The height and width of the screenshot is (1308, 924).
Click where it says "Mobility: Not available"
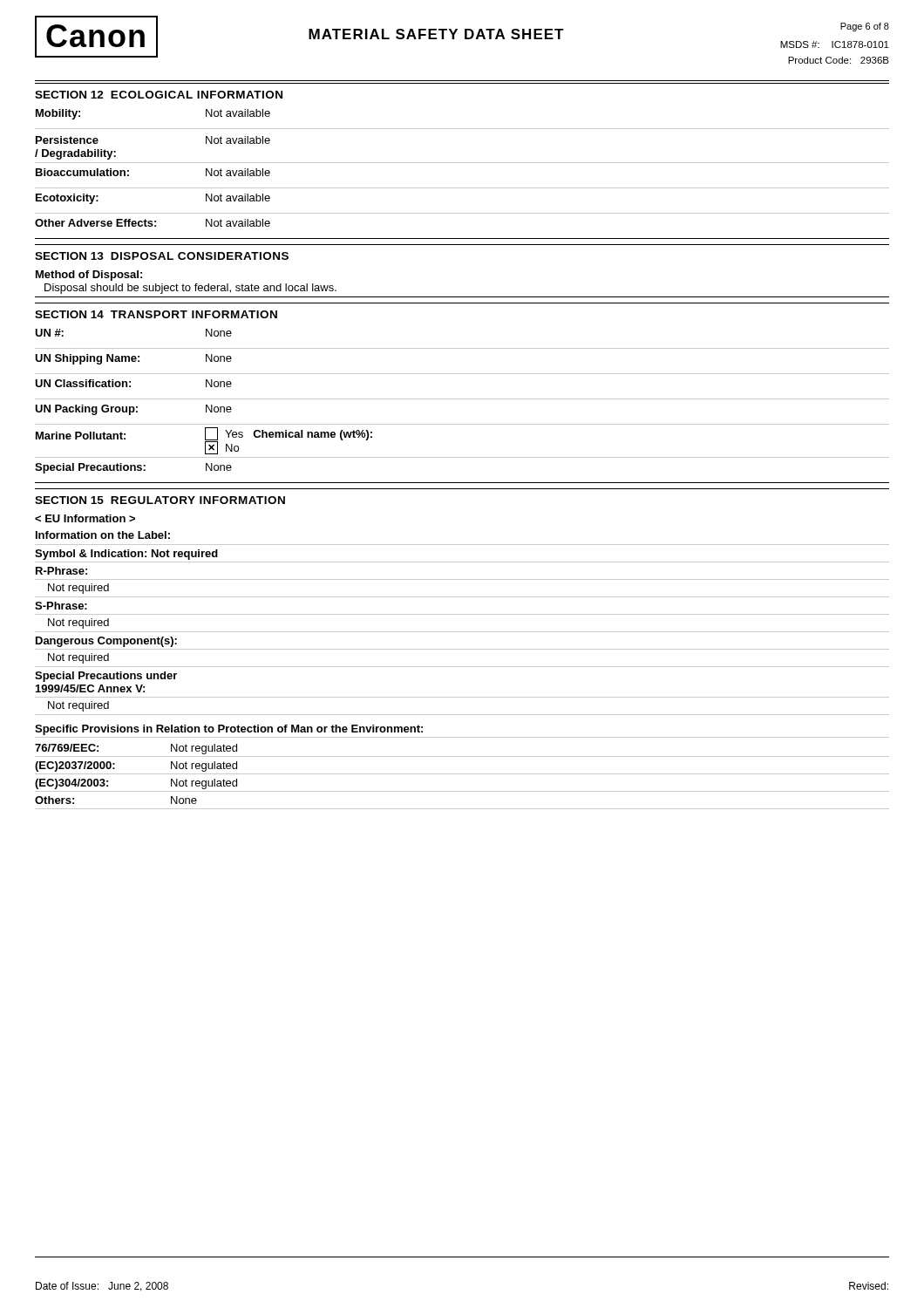pyautogui.click(x=60, y=114)
